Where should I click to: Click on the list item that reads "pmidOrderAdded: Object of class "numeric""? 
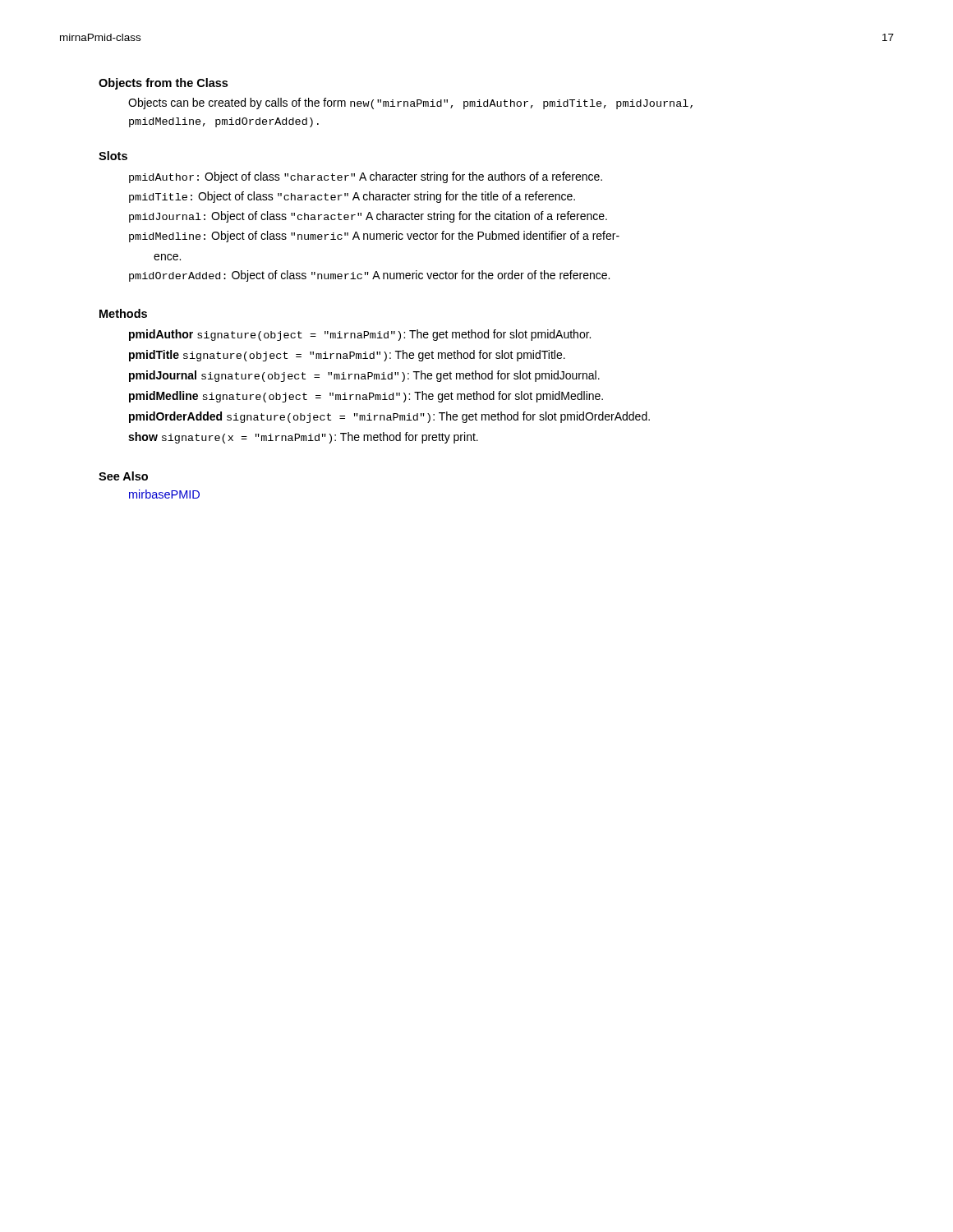(x=369, y=275)
